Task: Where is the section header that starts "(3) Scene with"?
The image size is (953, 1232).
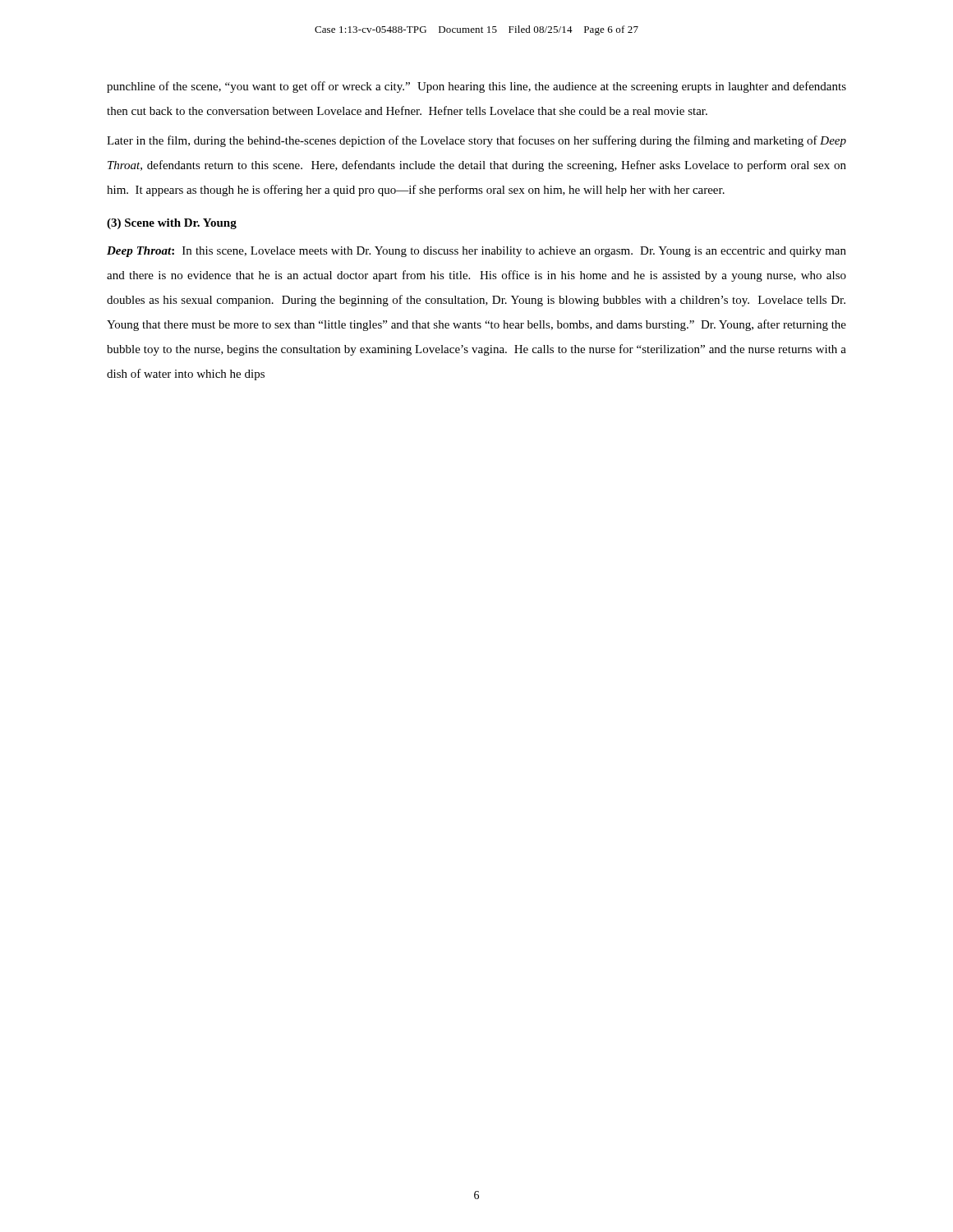Action: 172,223
